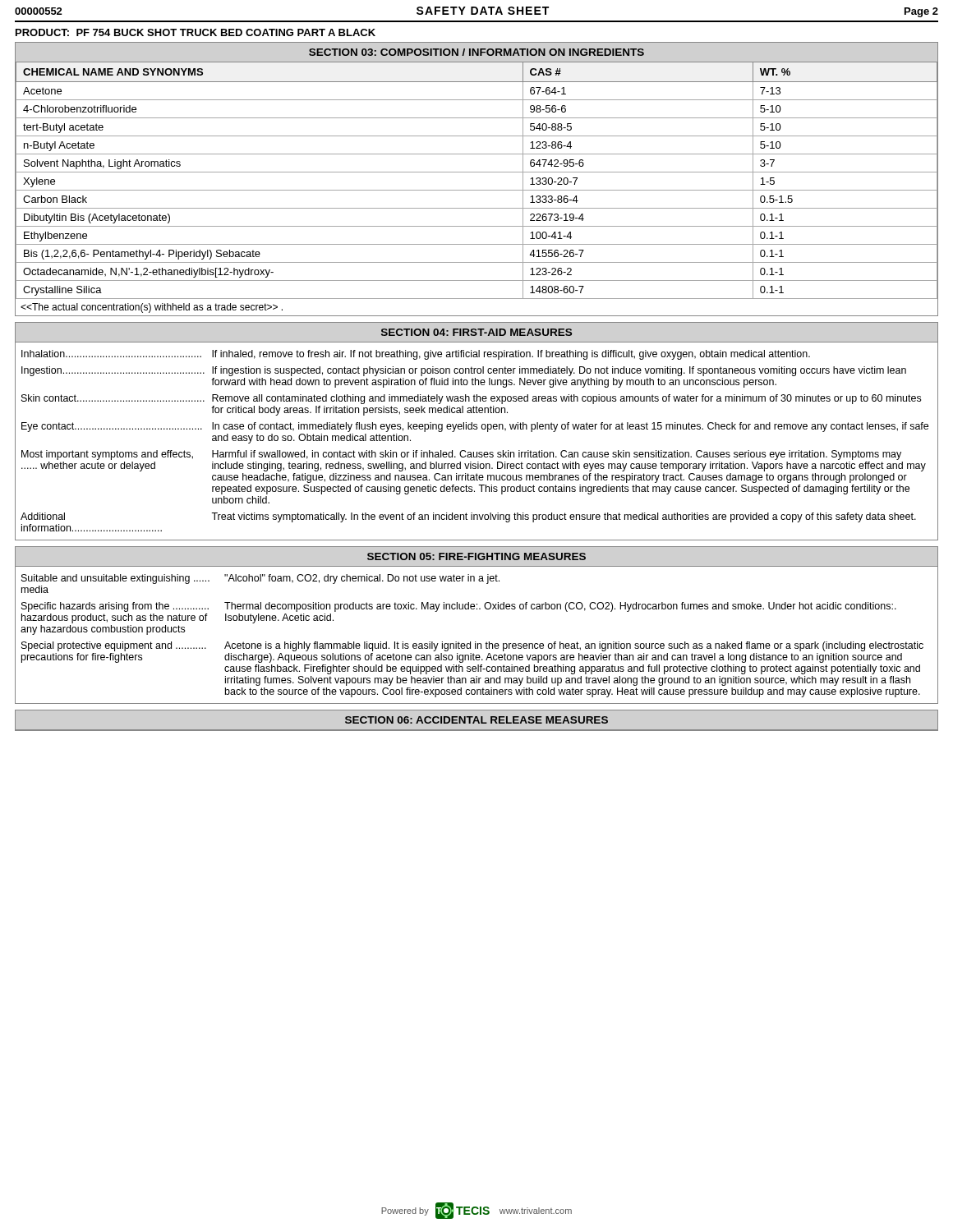Locate the section header that says "SECTION 03: COMPOSITION / INFORMATION ON"
This screenshot has height=1232, width=953.
(476, 52)
